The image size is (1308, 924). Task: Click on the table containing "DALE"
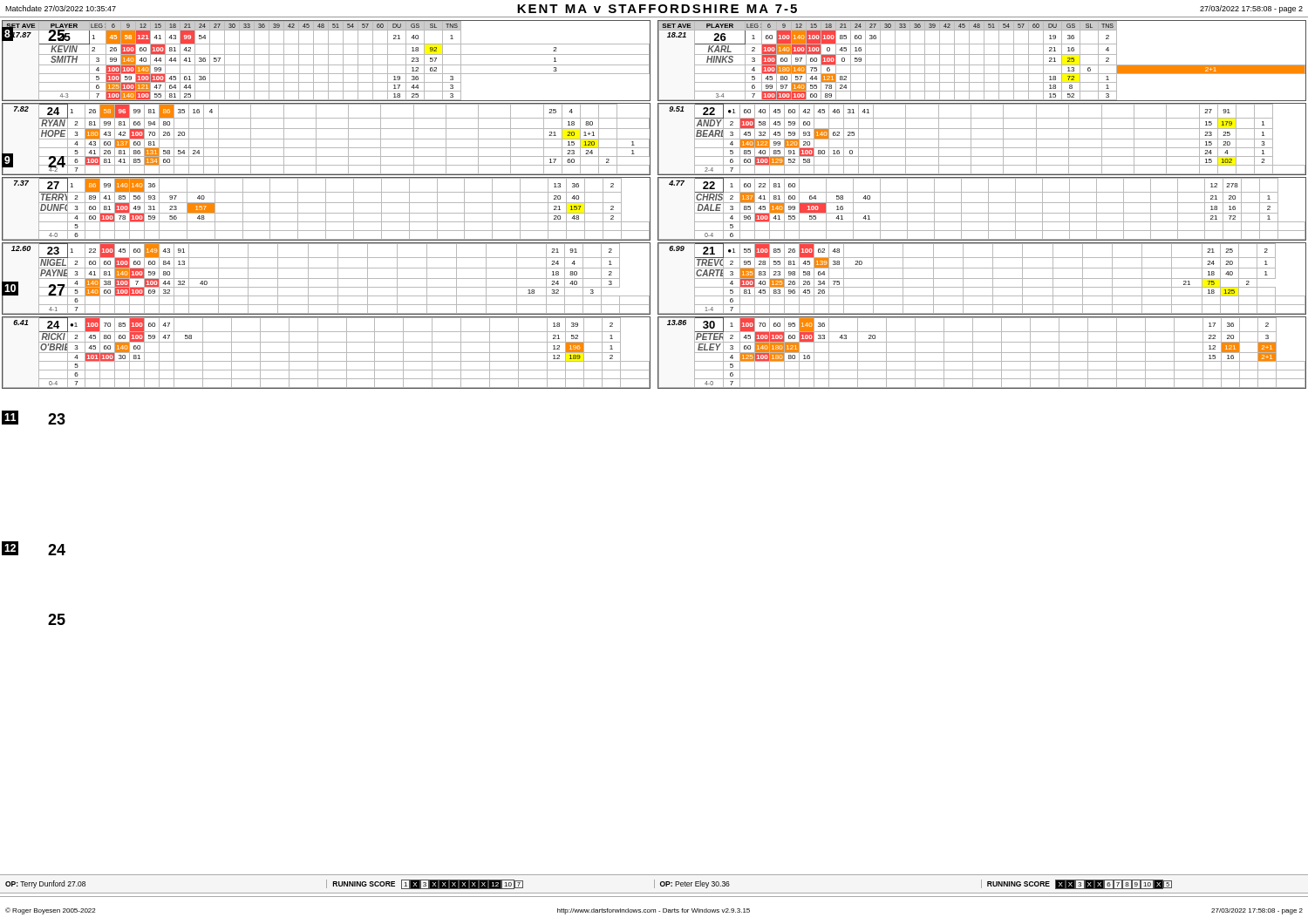point(982,209)
